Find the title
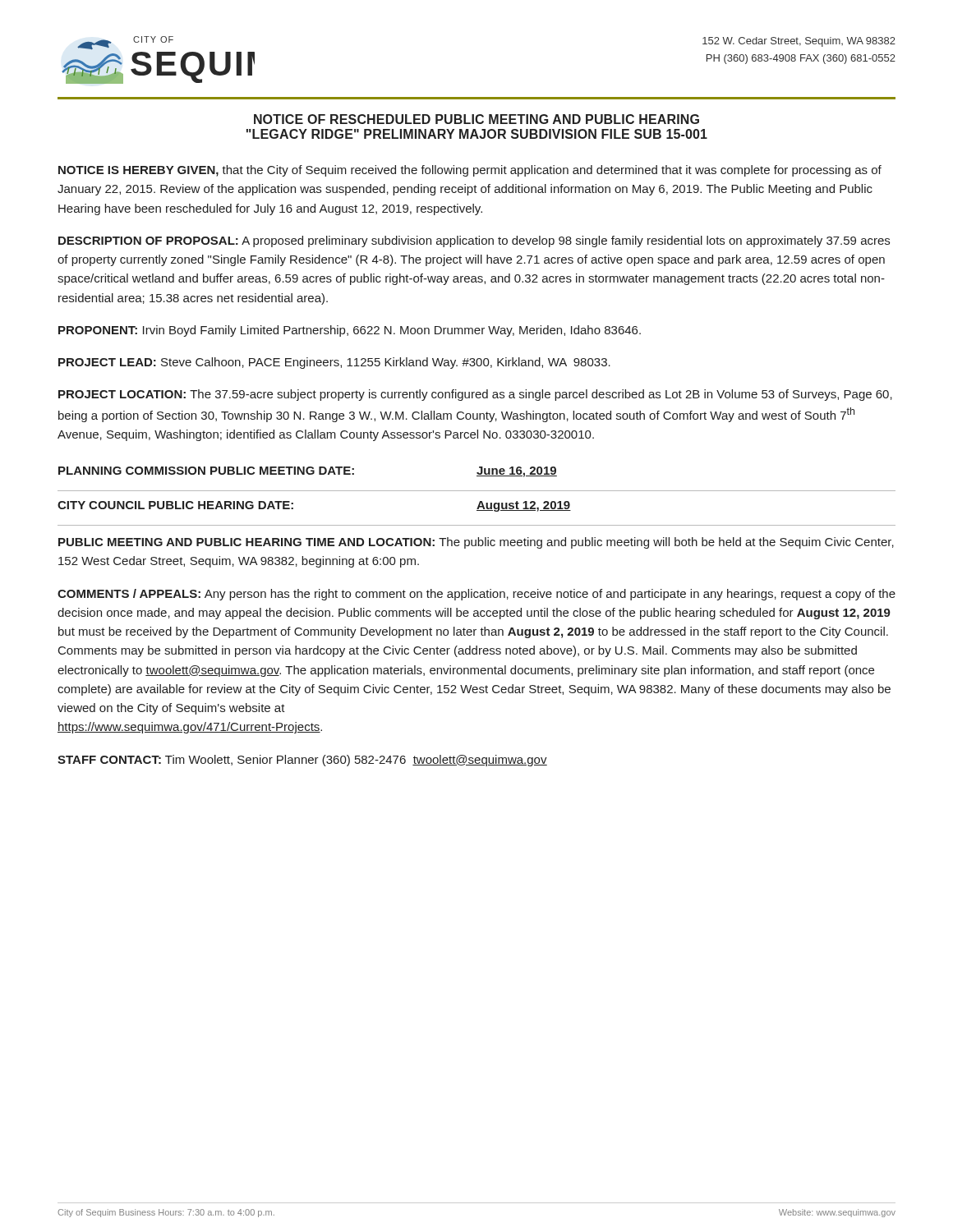The image size is (953, 1232). tap(476, 127)
